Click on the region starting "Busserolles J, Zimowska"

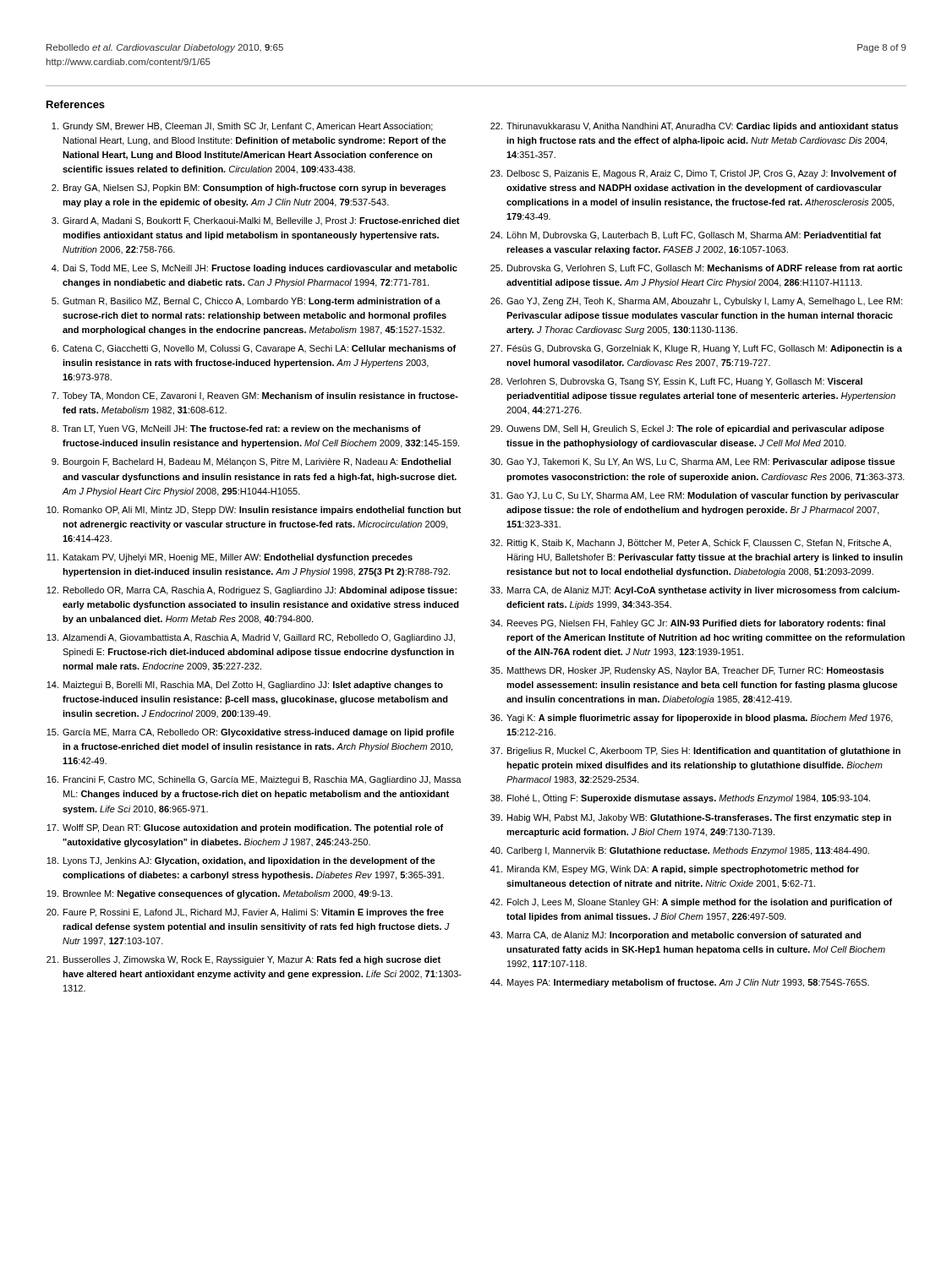262,974
